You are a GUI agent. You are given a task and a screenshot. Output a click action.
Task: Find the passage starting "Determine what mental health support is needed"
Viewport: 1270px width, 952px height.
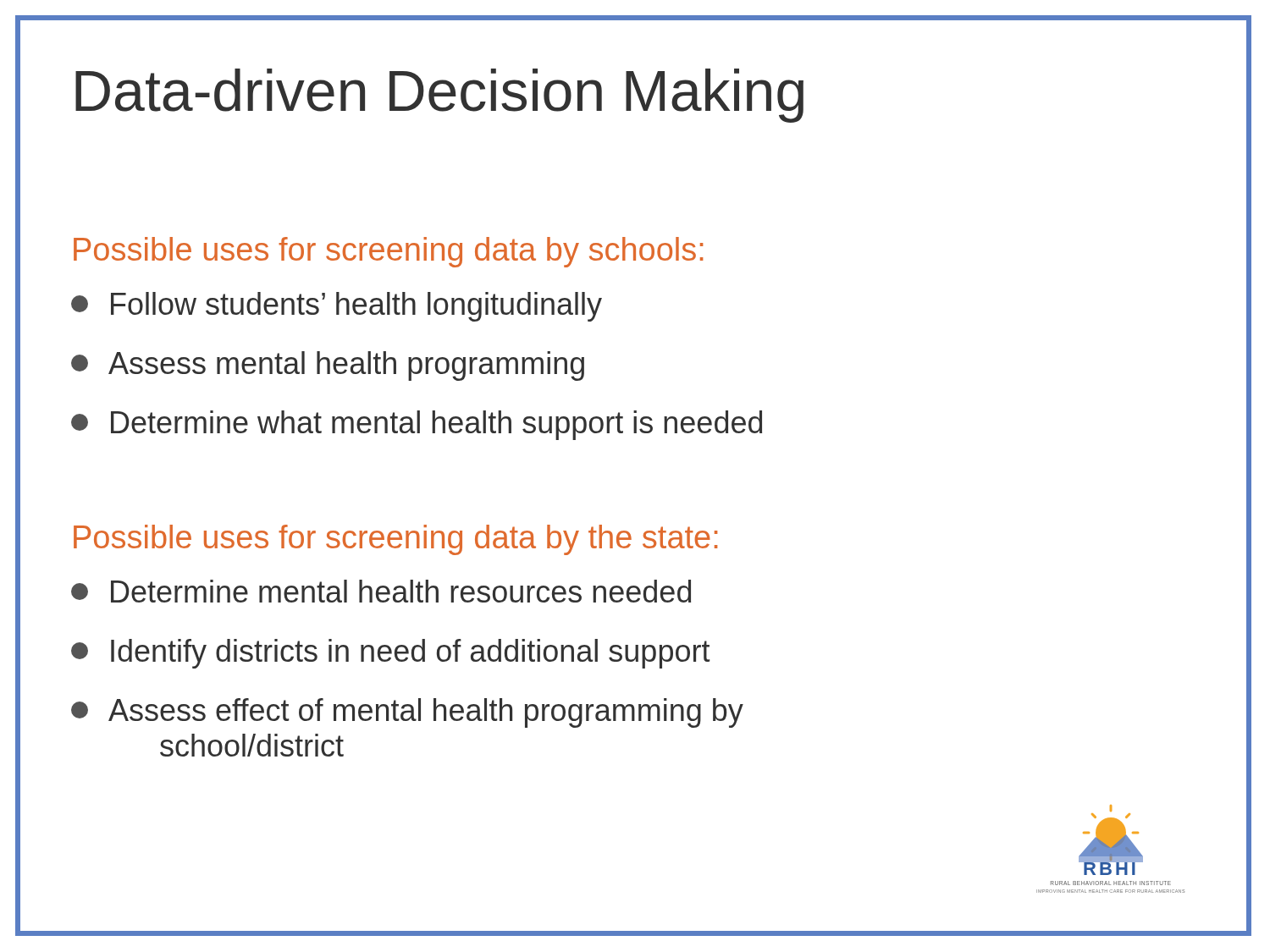pyautogui.click(x=418, y=423)
